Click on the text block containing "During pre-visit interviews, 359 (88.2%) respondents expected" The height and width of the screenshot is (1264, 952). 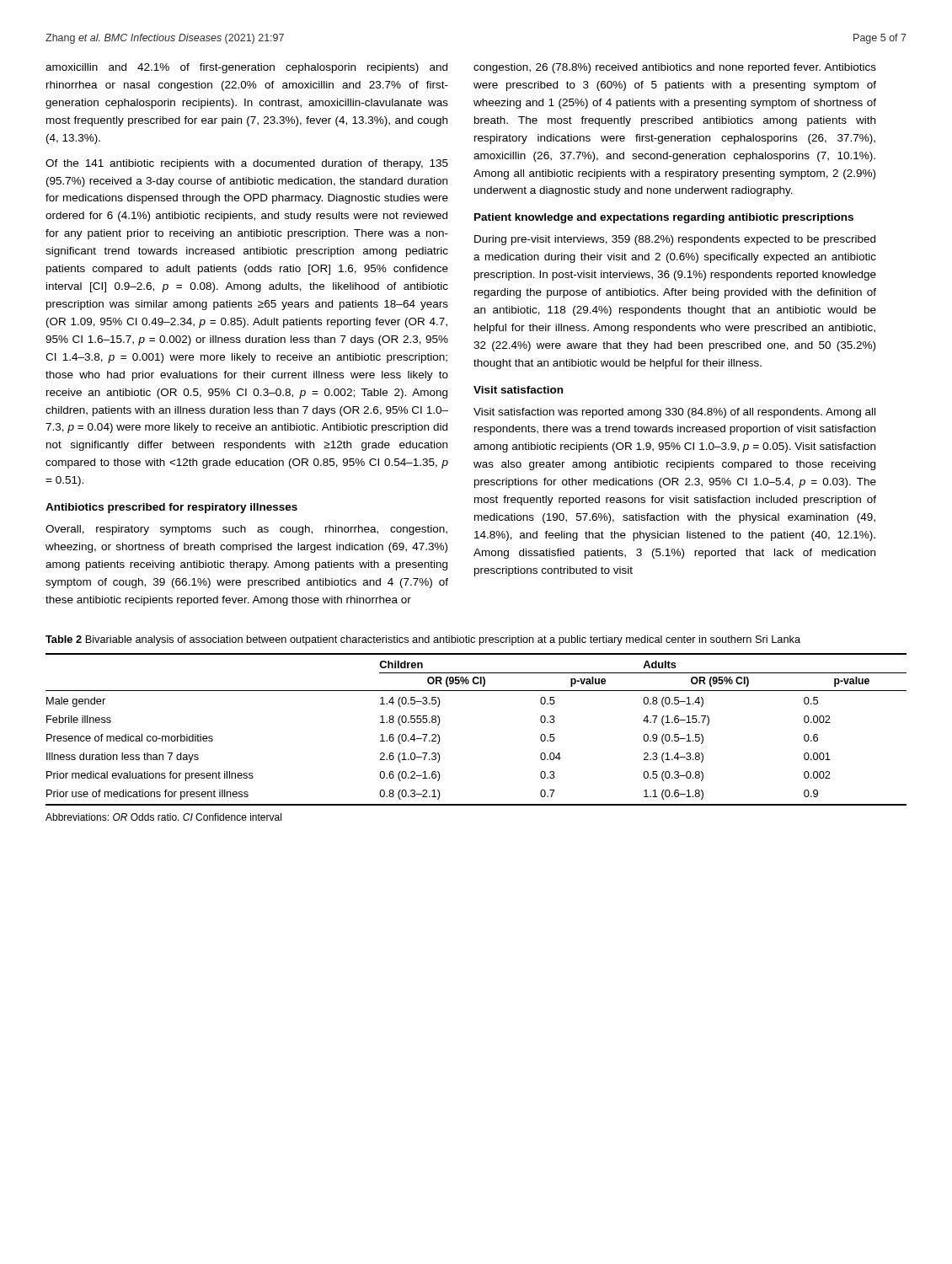[x=675, y=302]
